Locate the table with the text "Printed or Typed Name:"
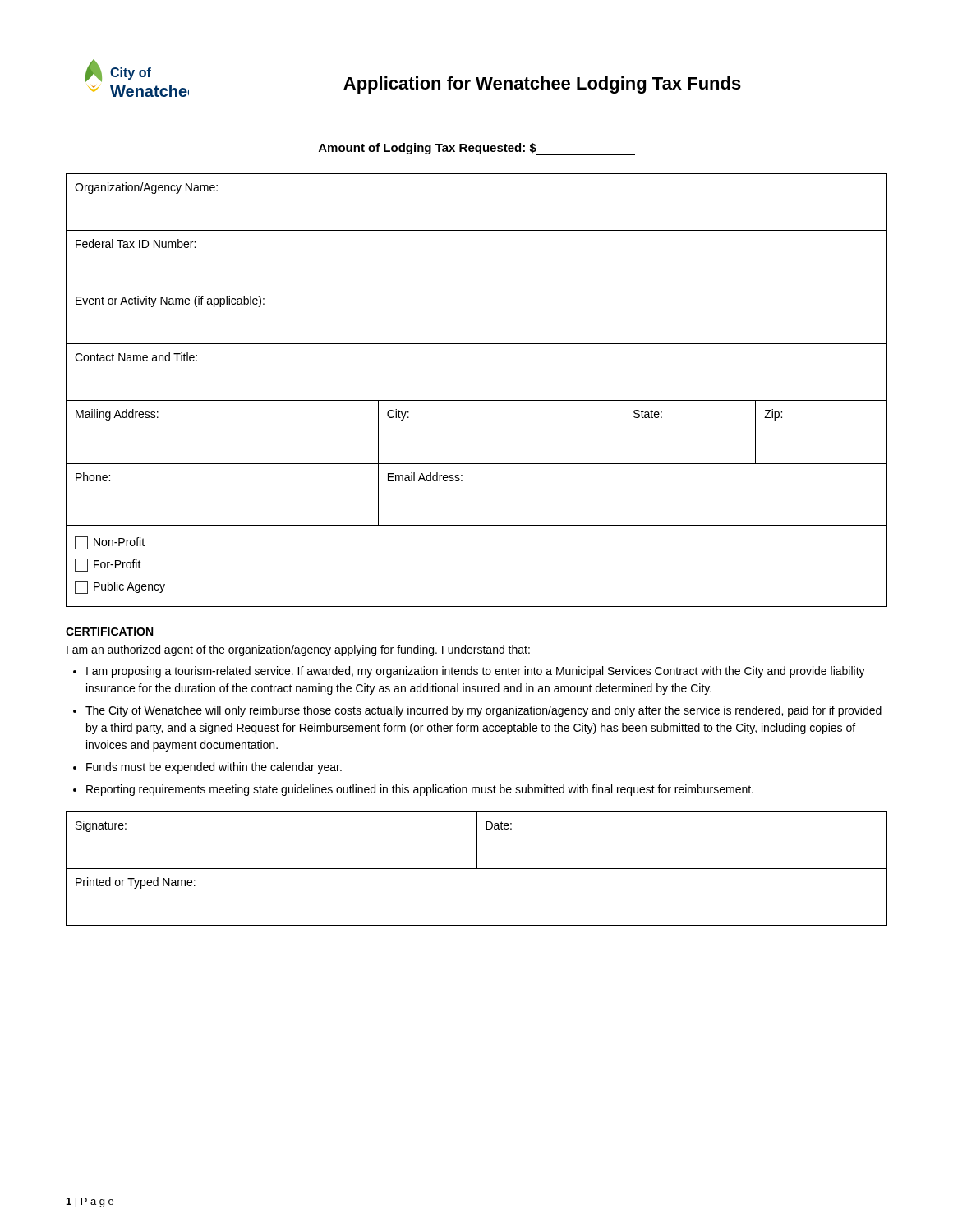 (x=476, y=868)
